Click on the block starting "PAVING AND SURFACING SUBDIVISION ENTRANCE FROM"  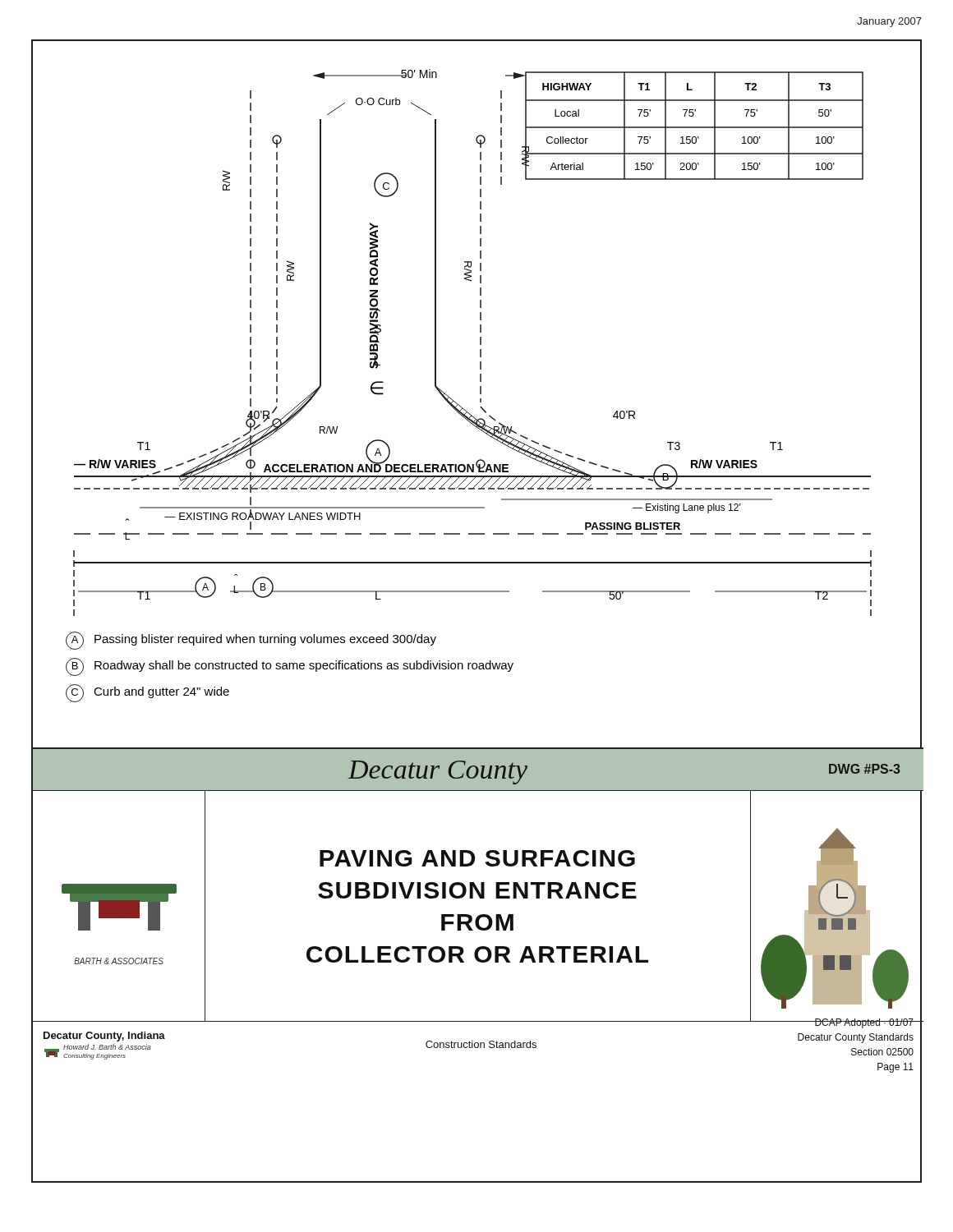pos(478,906)
